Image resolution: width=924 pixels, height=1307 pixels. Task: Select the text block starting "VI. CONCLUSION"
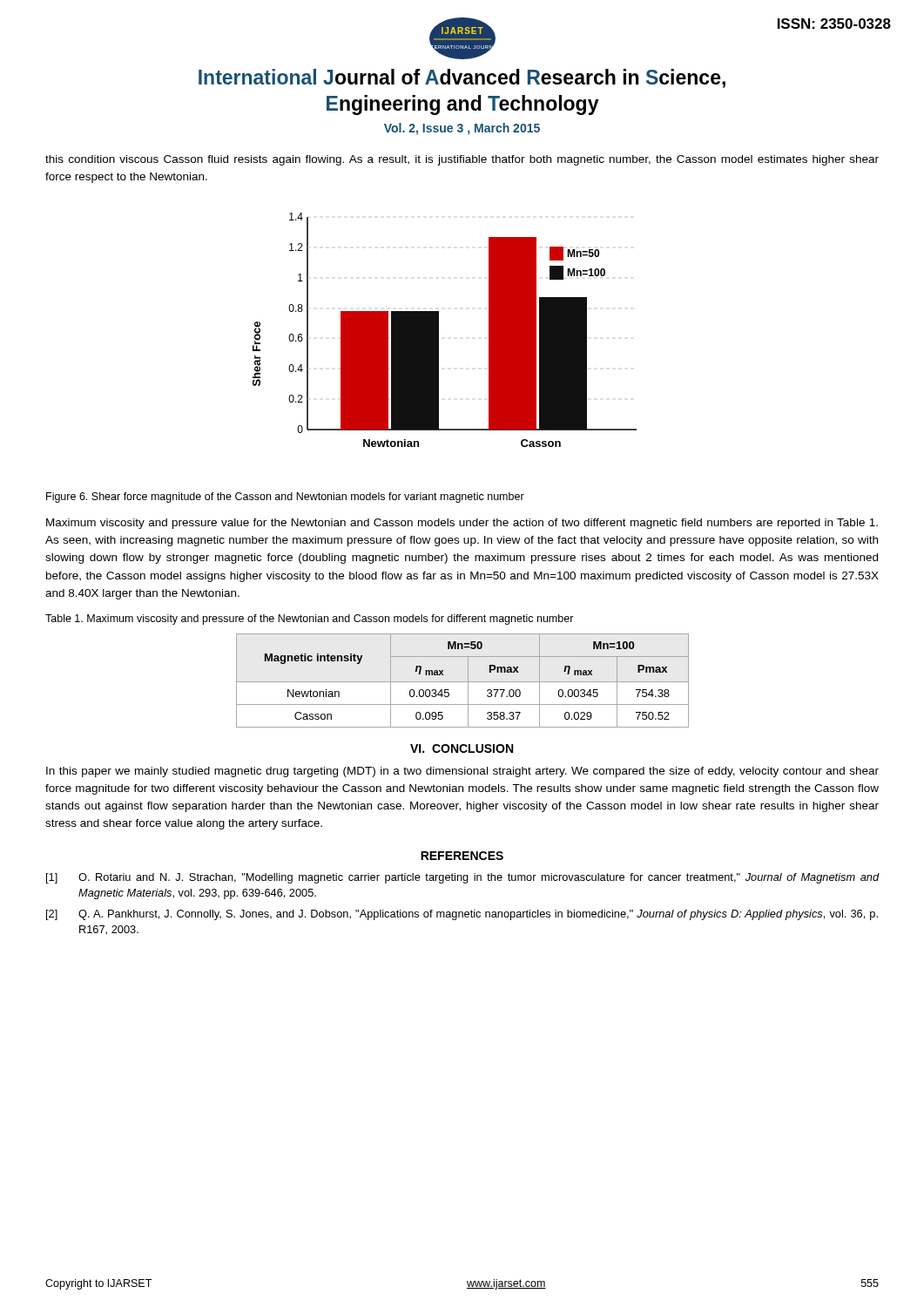pos(462,748)
